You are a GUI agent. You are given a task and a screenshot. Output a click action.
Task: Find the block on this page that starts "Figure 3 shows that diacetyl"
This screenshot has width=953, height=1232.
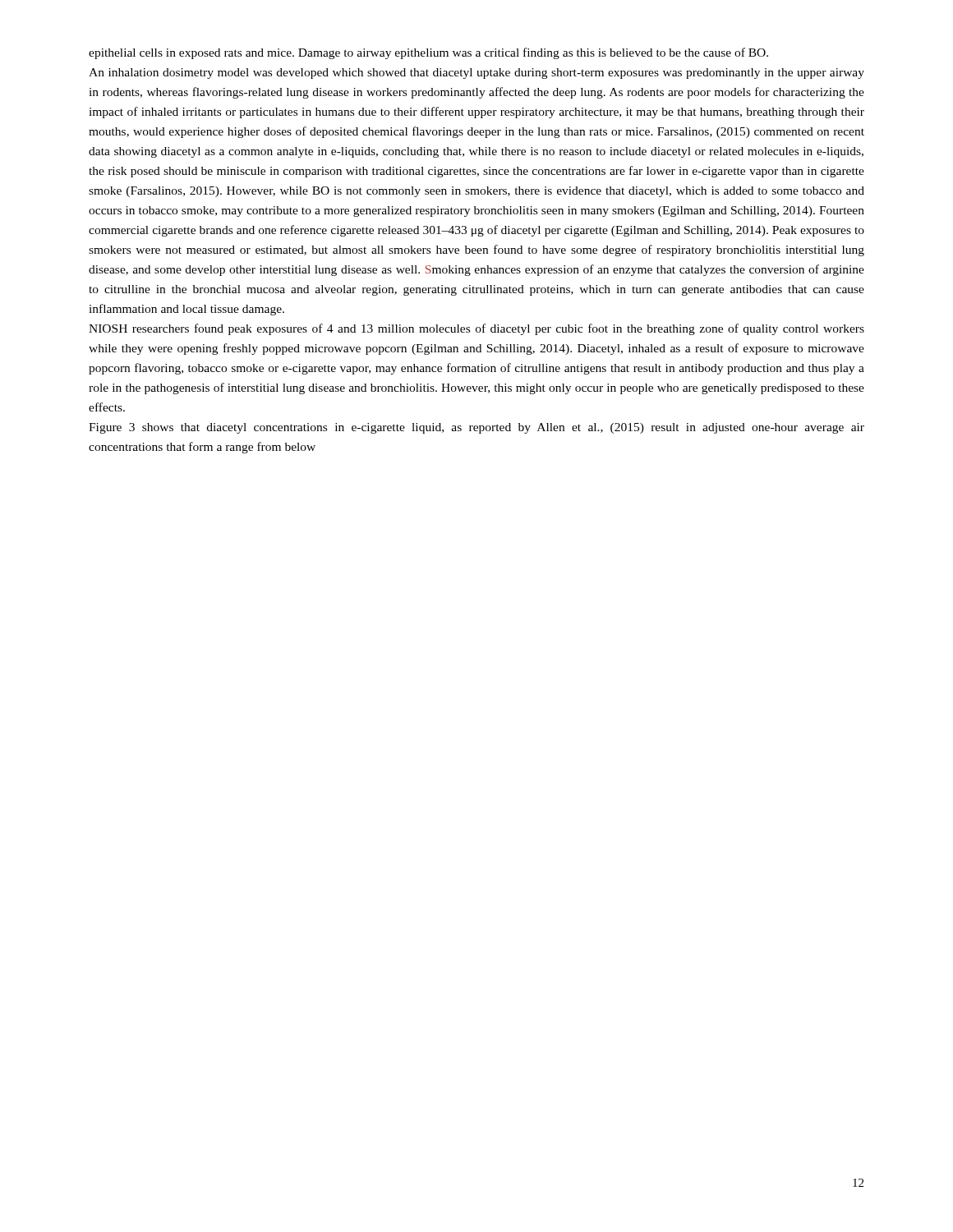tap(476, 437)
